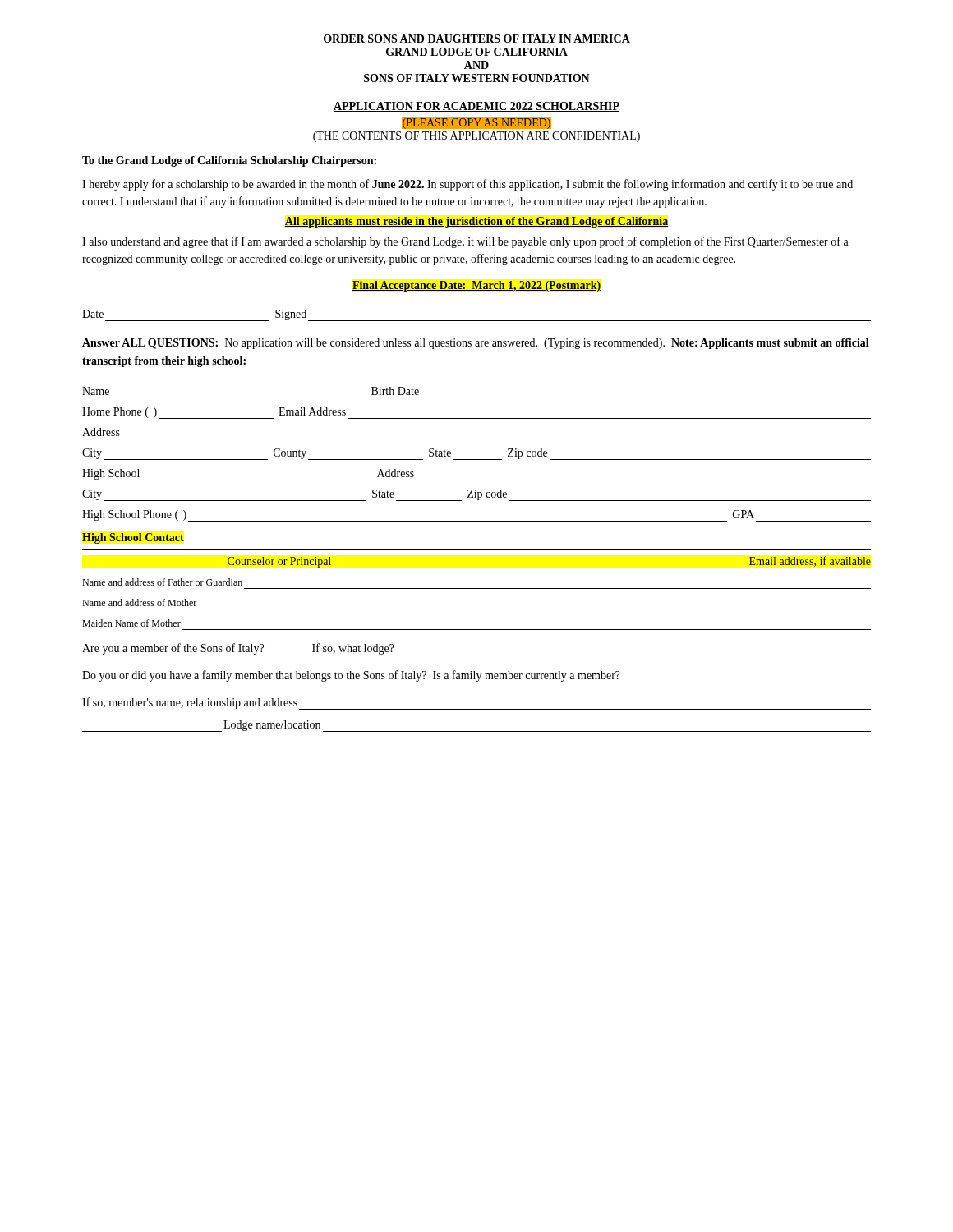Find the text that says "High School Address"
This screenshot has height=1232, width=953.
click(476, 473)
